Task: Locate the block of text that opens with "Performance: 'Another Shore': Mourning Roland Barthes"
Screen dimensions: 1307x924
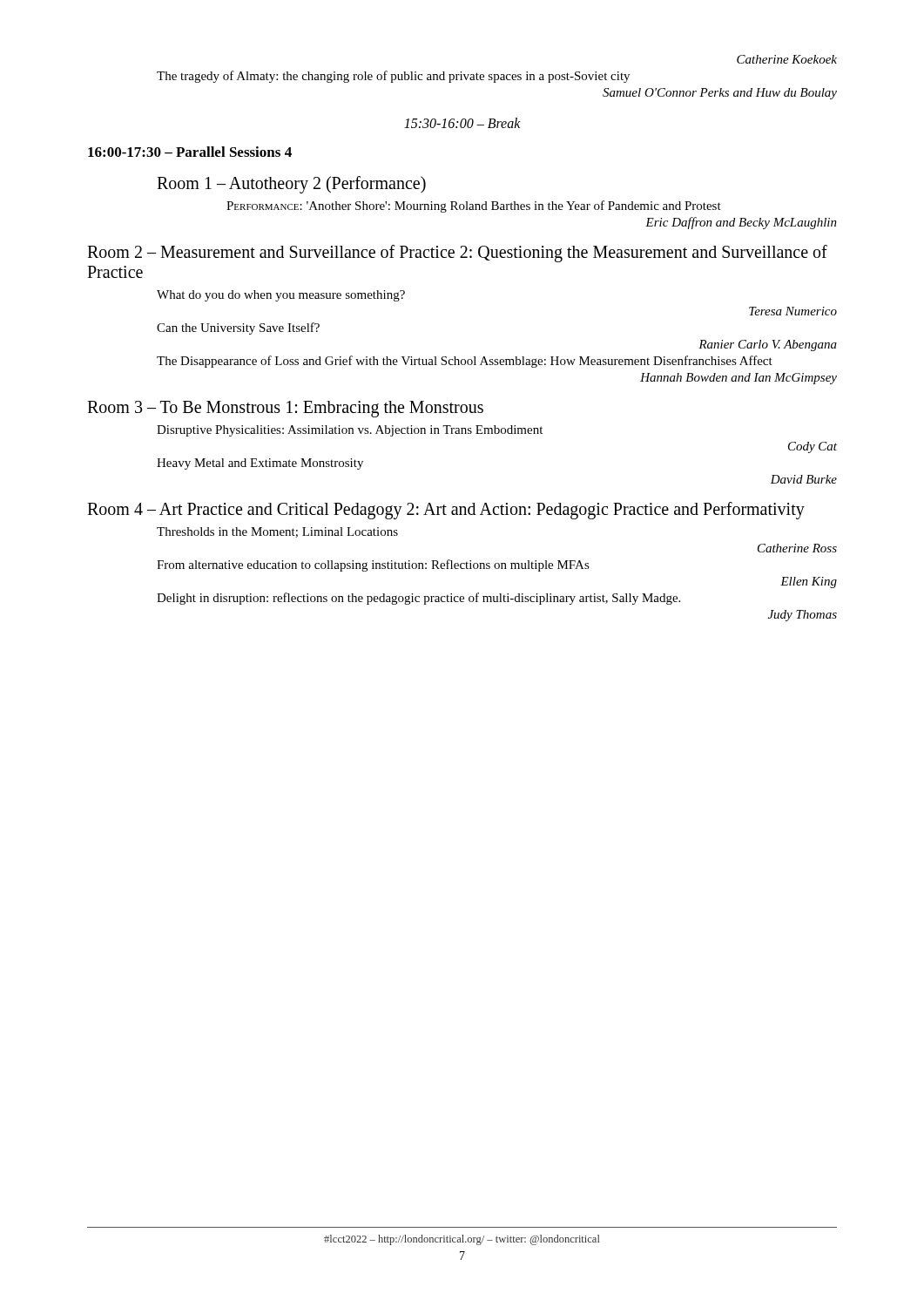Action: (474, 206)
